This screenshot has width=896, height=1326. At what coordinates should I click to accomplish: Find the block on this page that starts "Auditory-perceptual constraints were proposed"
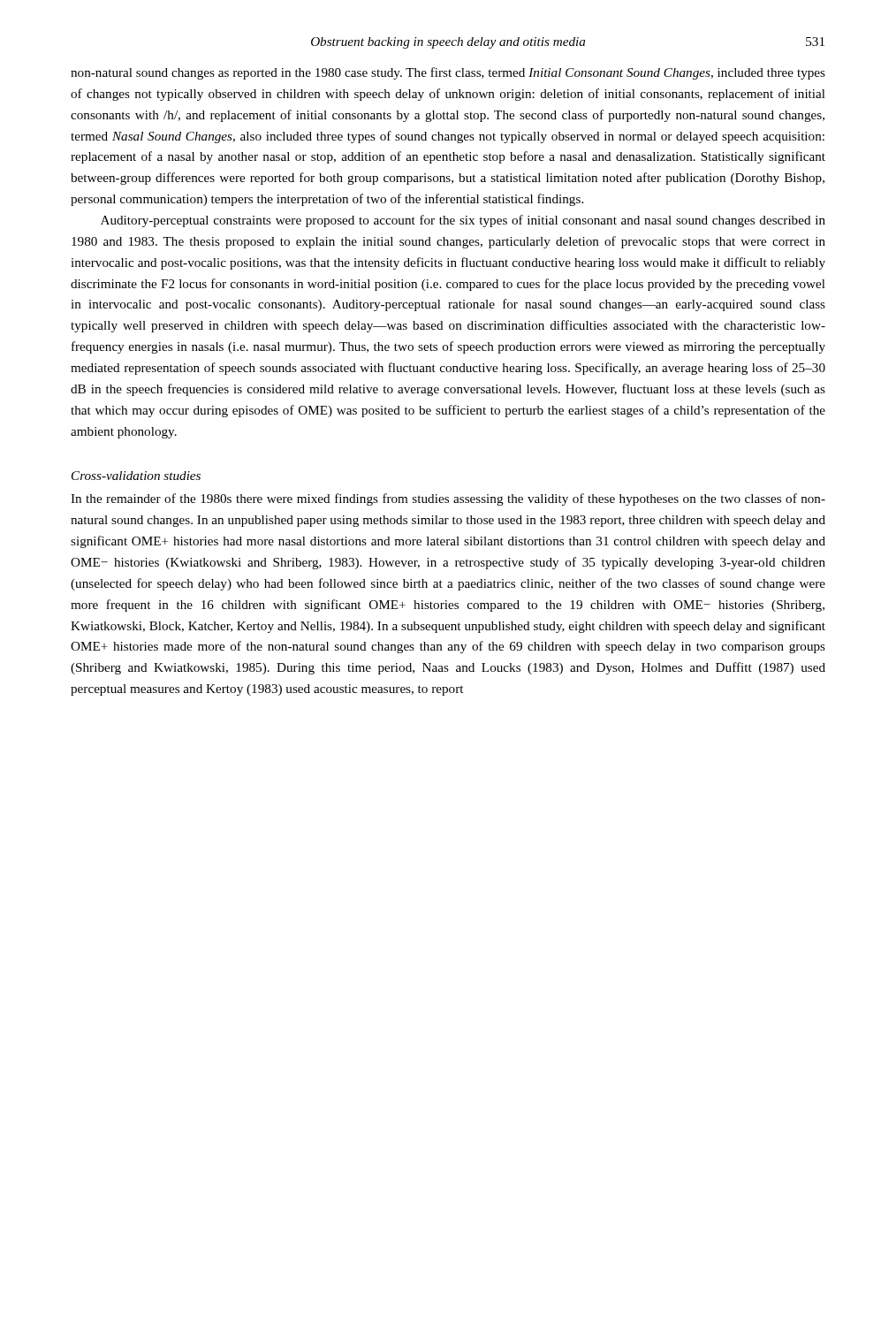(448, 325)
